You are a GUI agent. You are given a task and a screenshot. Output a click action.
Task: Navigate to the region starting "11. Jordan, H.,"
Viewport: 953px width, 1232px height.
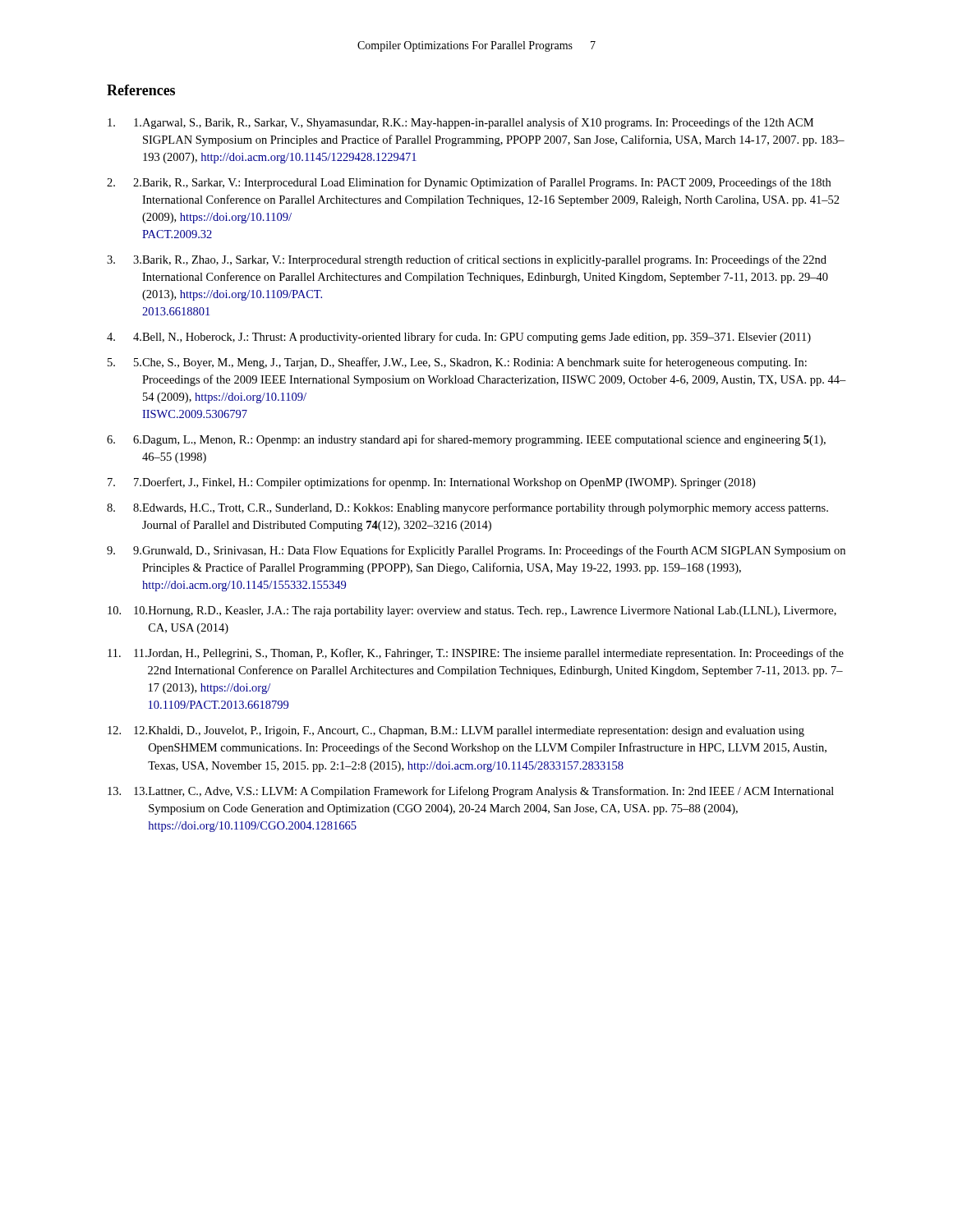point(490,680)
